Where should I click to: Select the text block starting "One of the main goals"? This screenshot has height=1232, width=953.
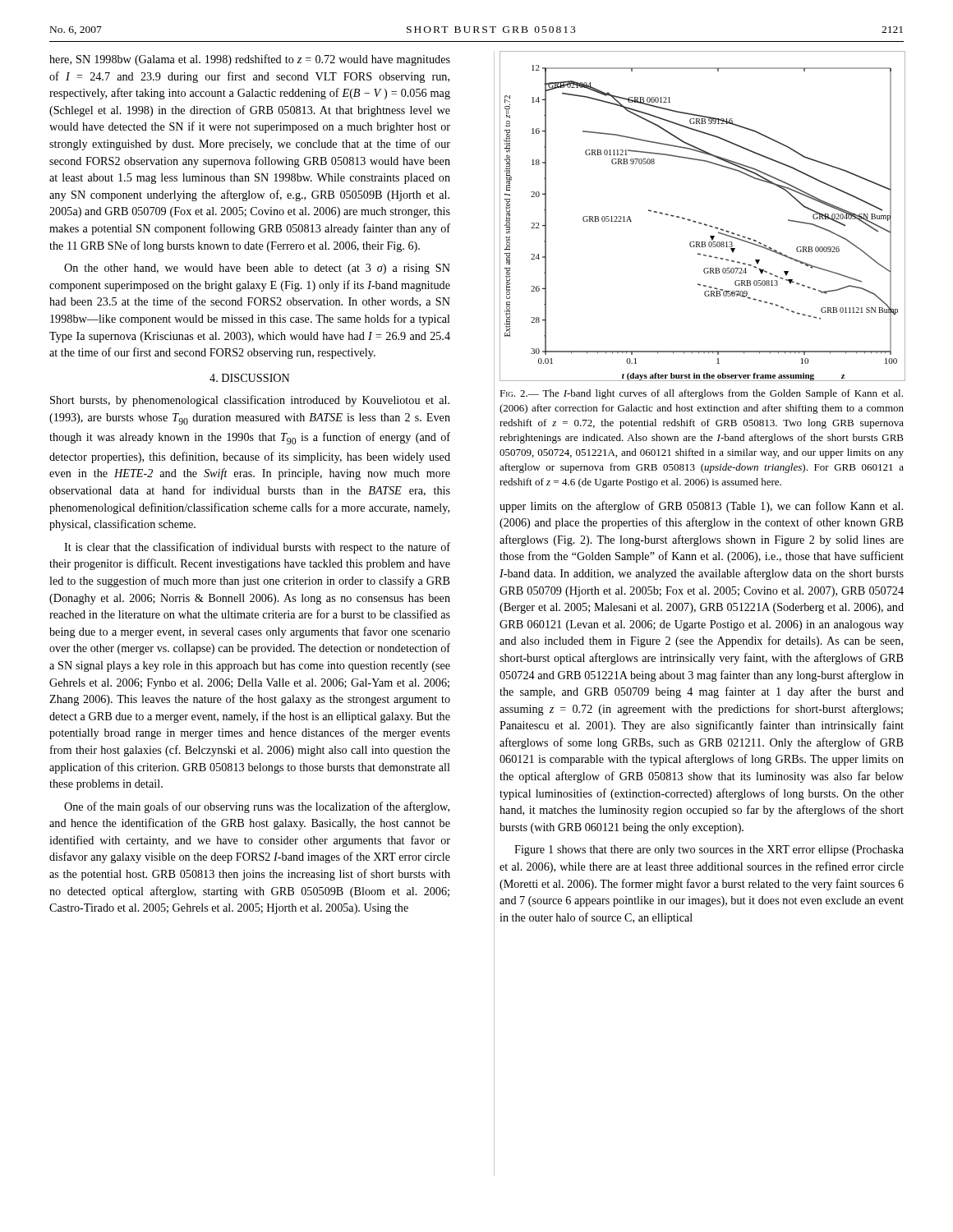pyautogui.click(x=250, y=857)
